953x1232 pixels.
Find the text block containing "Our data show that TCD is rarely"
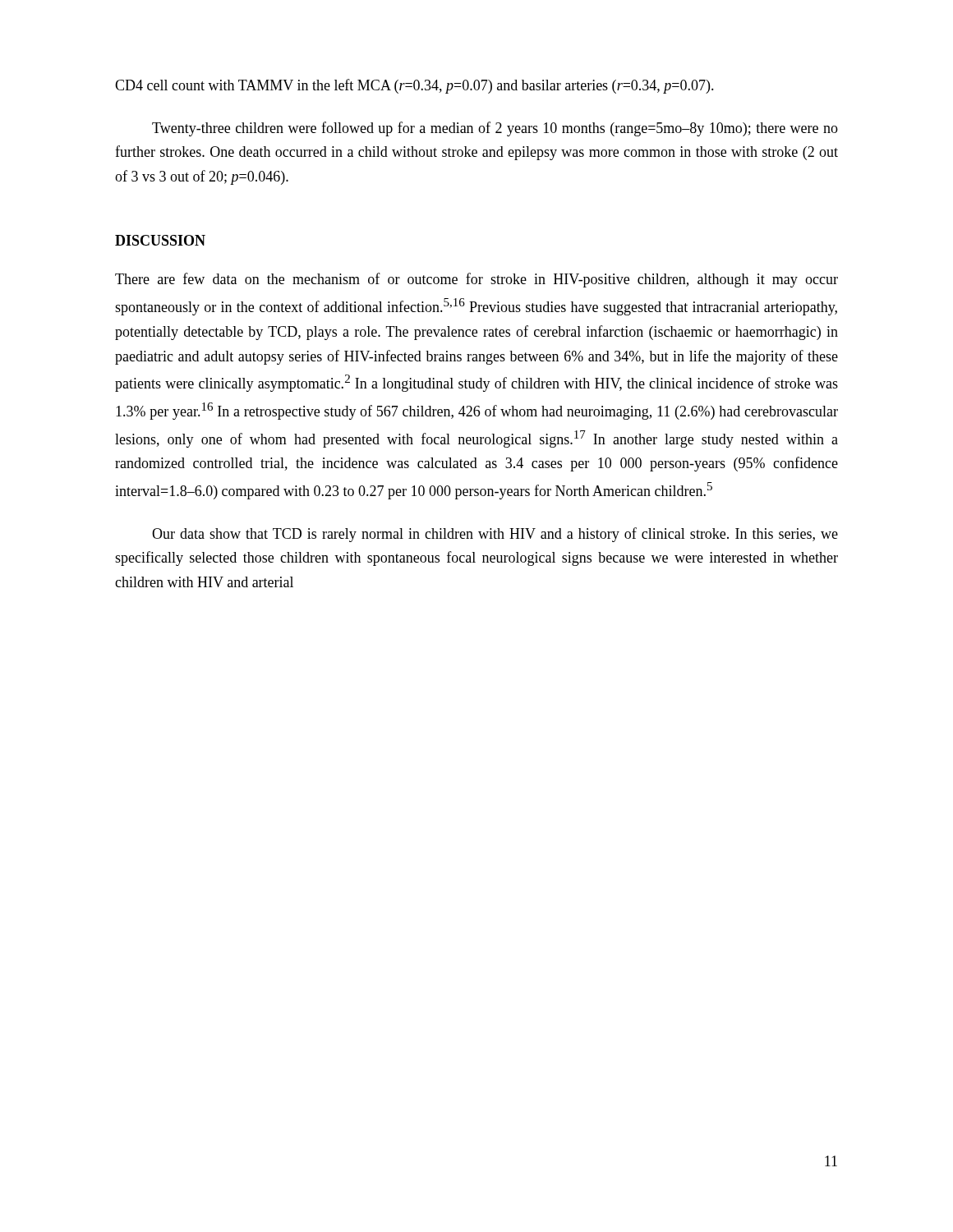pos(476,558)
